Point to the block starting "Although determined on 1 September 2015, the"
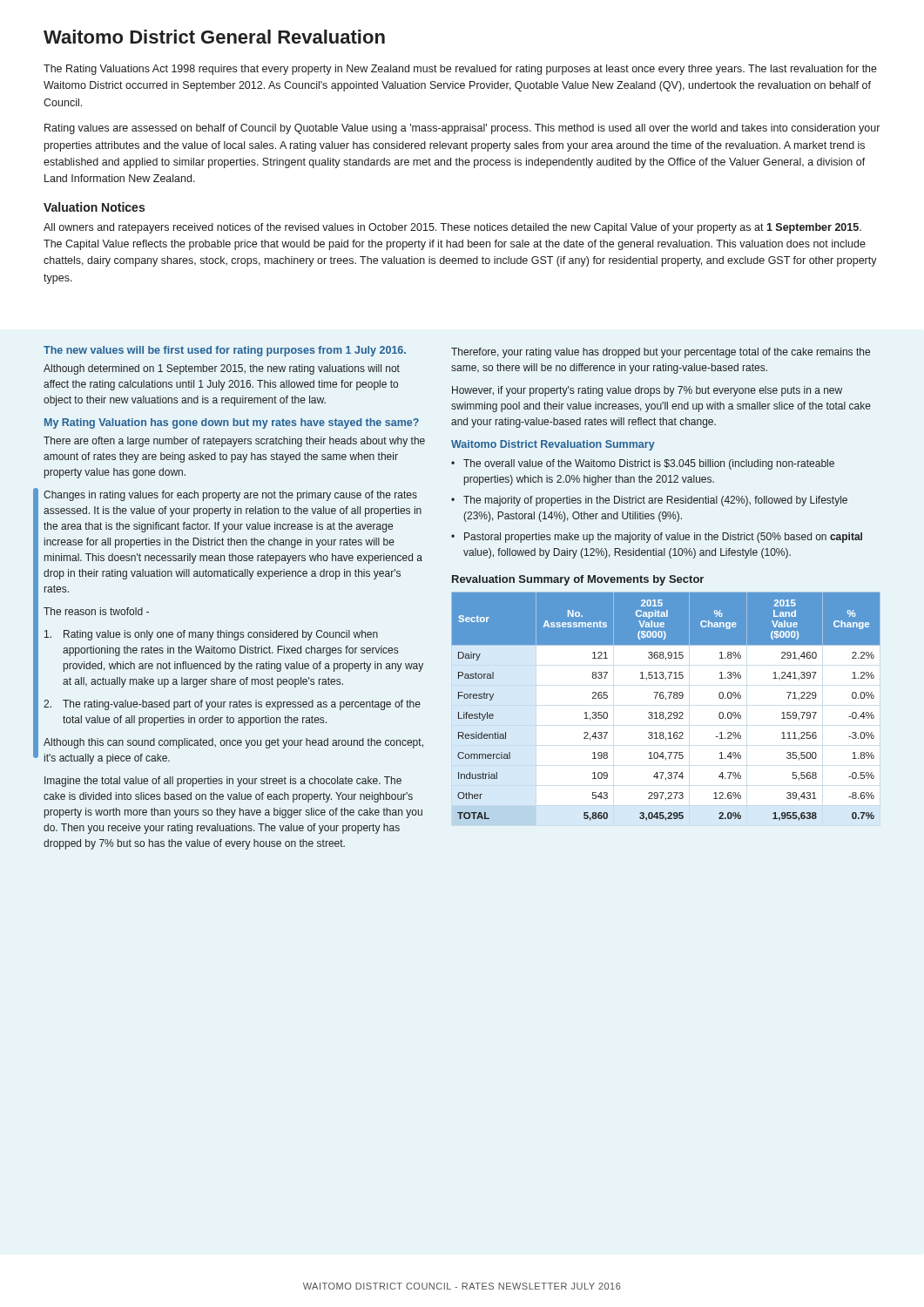The height and width of the screenshot is (1307, 924). 222,384
